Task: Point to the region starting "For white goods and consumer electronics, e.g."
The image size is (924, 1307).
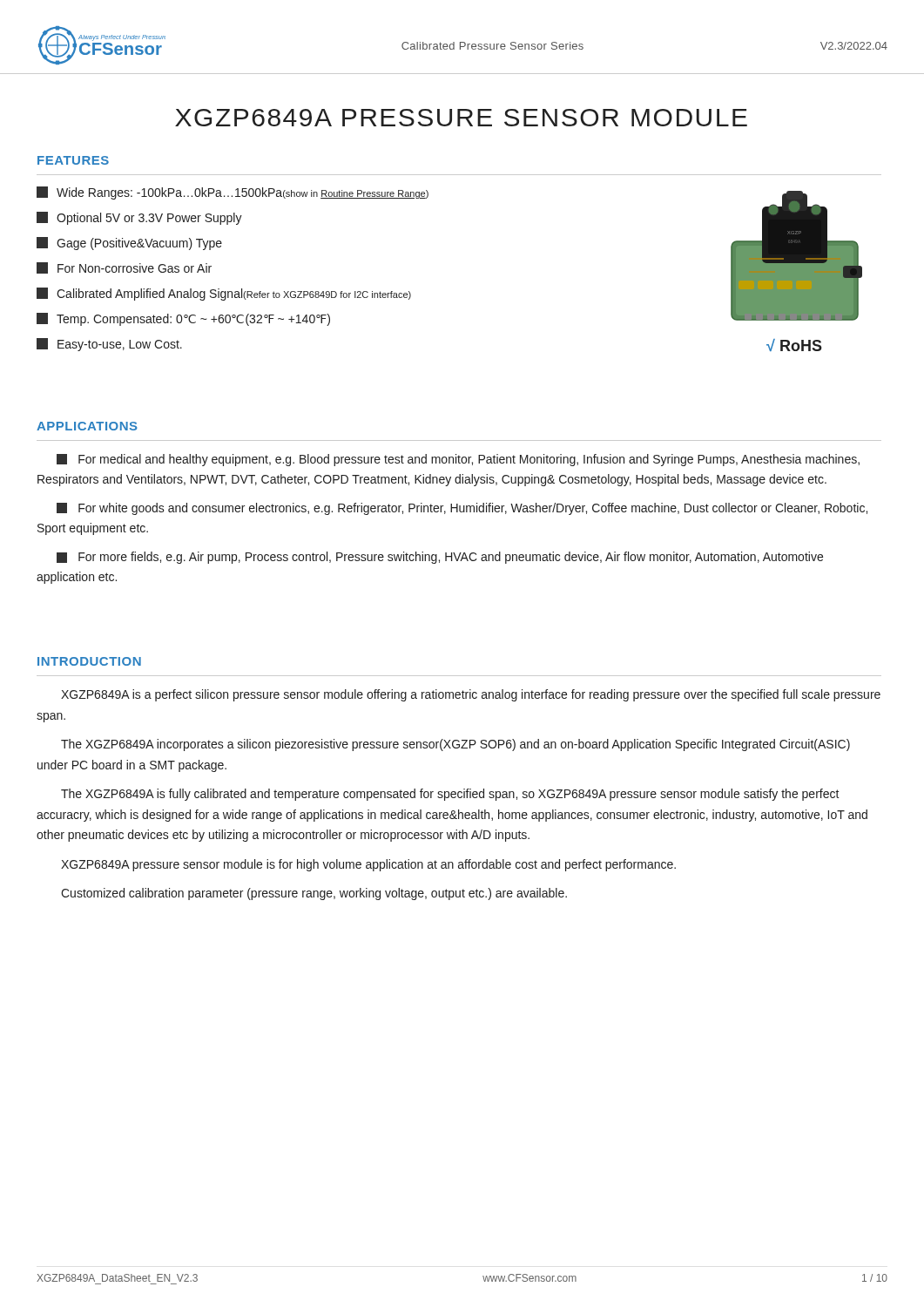Action: [x=453, y=518]
